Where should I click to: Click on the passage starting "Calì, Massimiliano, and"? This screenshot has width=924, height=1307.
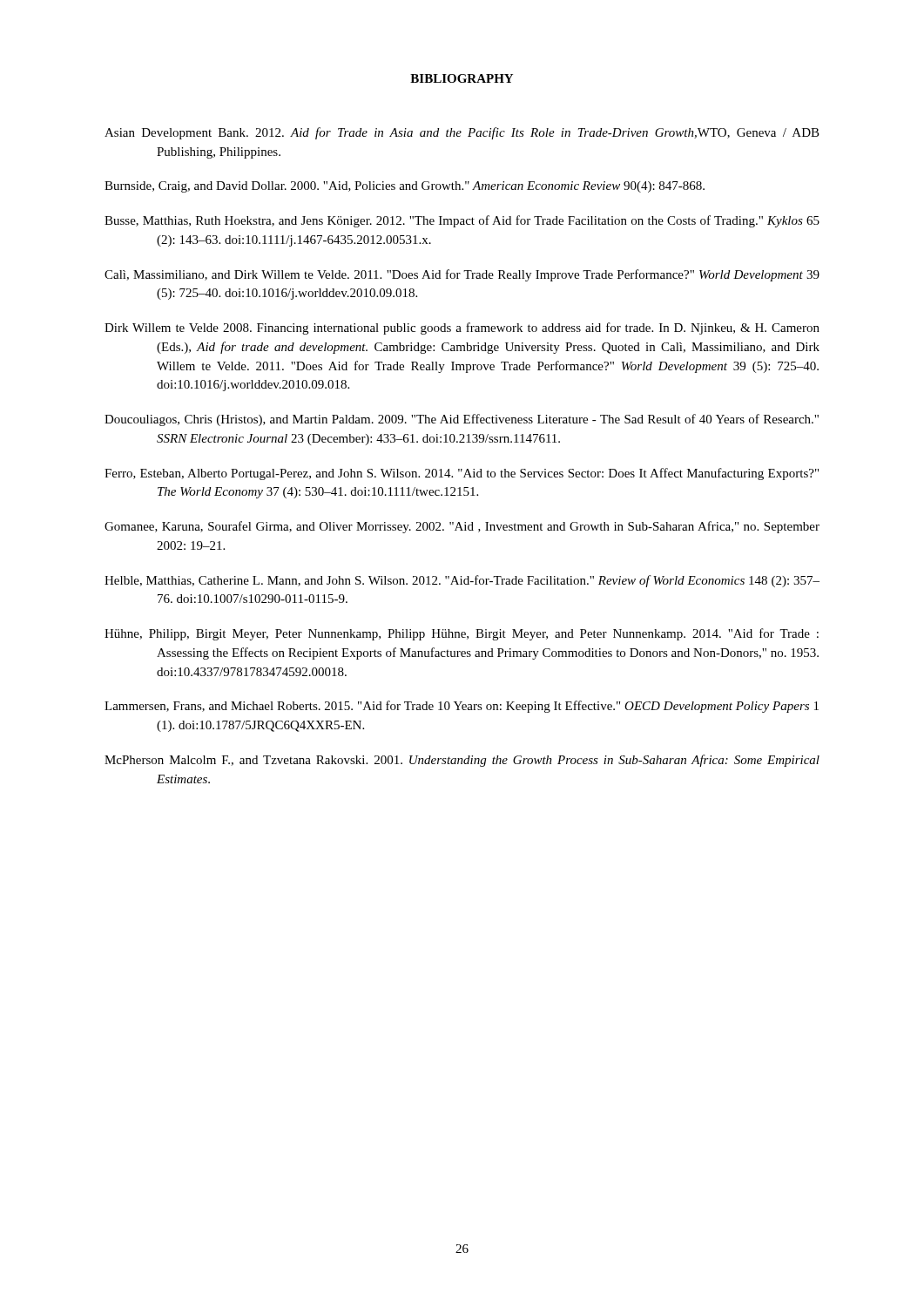click(462, 283)
